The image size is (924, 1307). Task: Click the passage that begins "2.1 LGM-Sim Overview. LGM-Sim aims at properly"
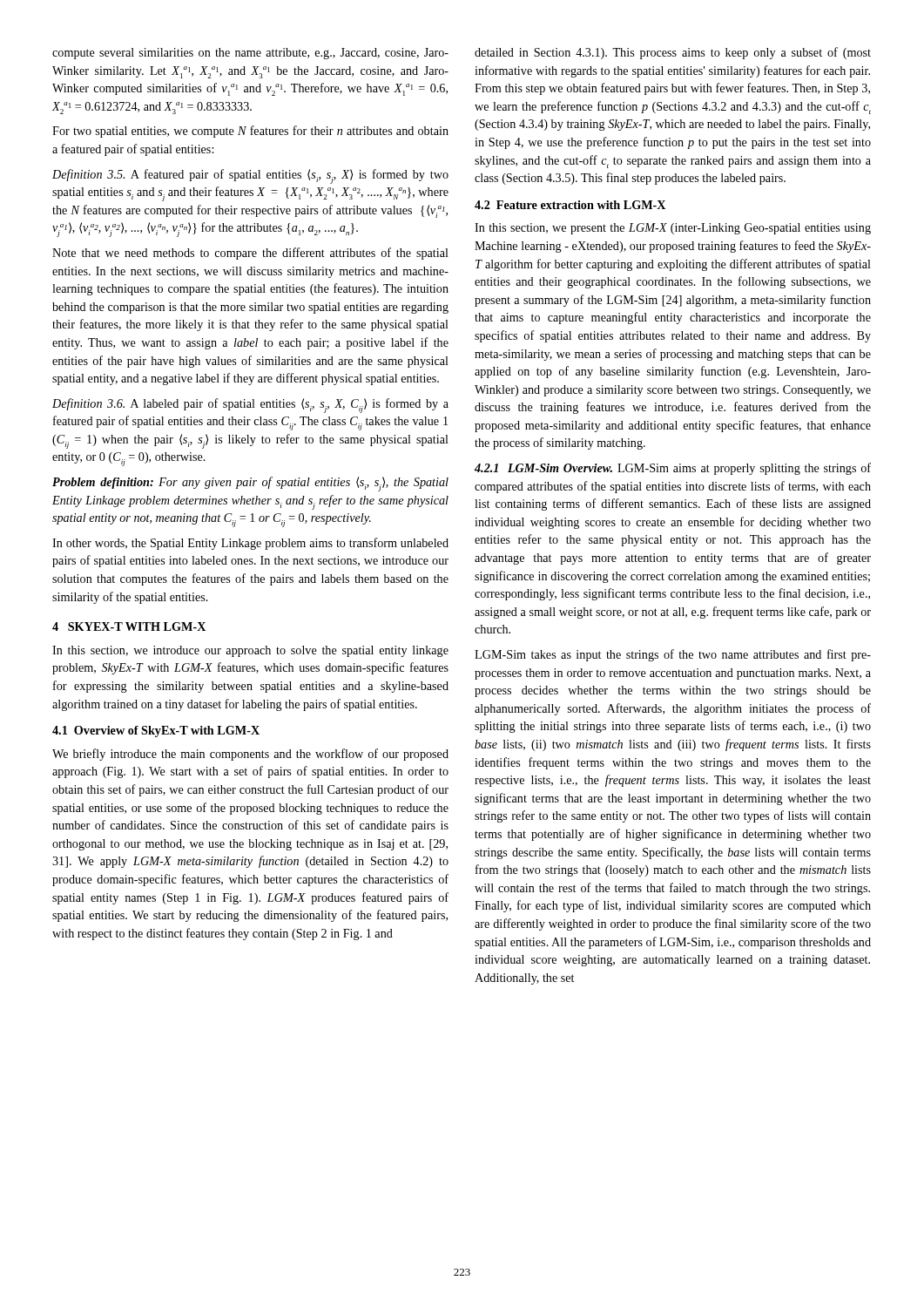(673, 549)
